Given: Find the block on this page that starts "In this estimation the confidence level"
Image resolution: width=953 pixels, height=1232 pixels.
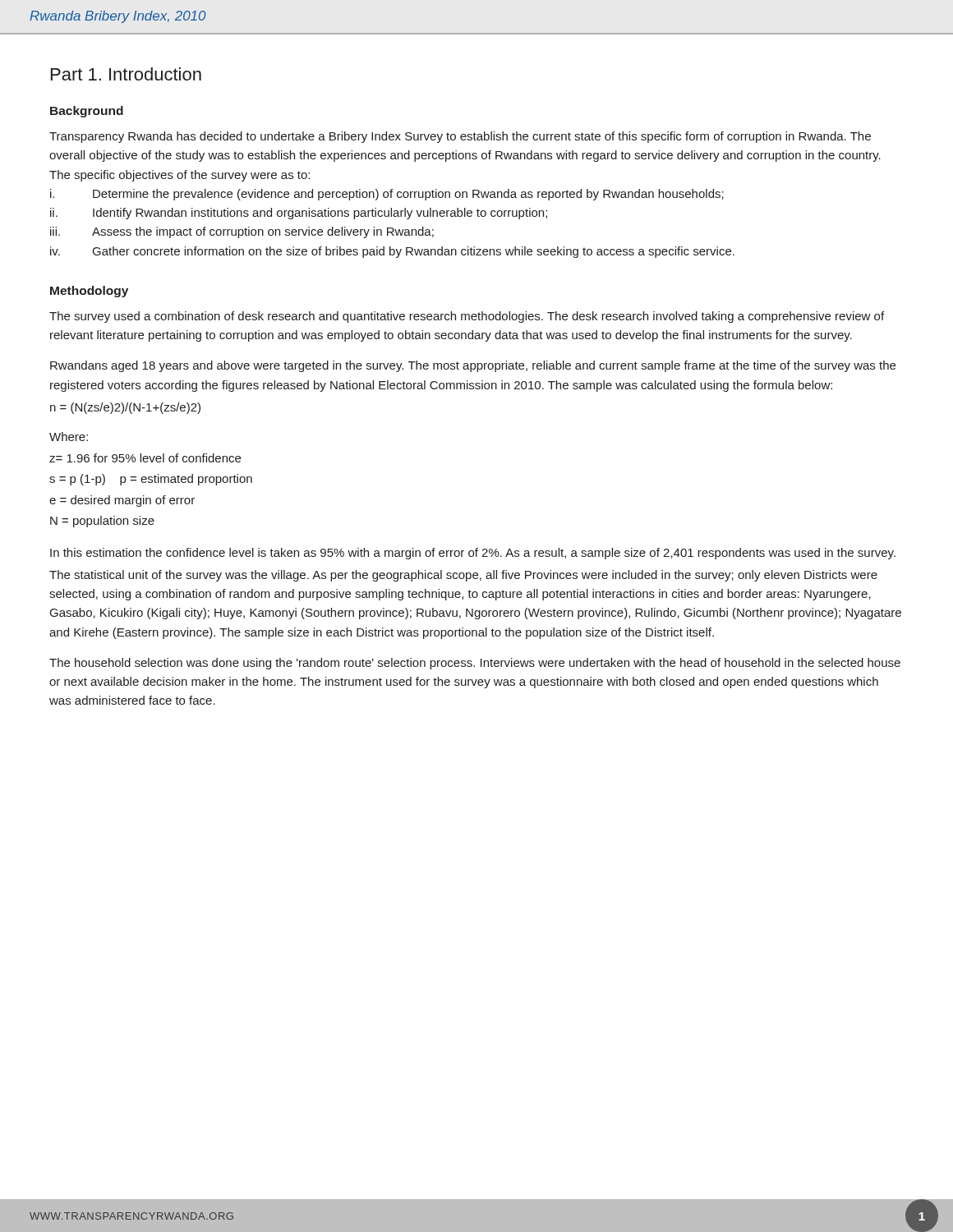Looking at the screenshot, I should coord(473,552).
